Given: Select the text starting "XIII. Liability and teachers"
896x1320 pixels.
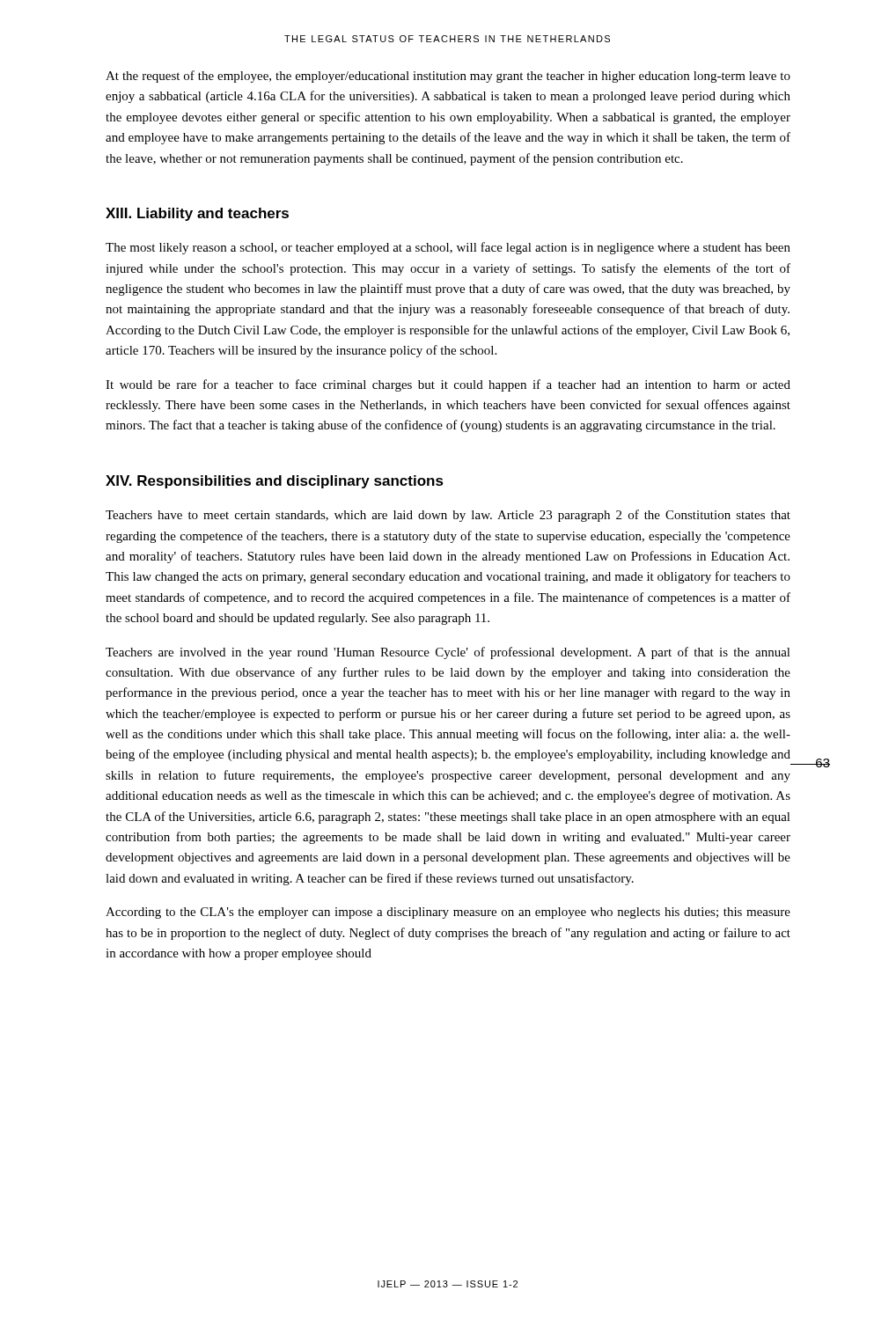Looking at the screenshot, I should click(198, 213).
